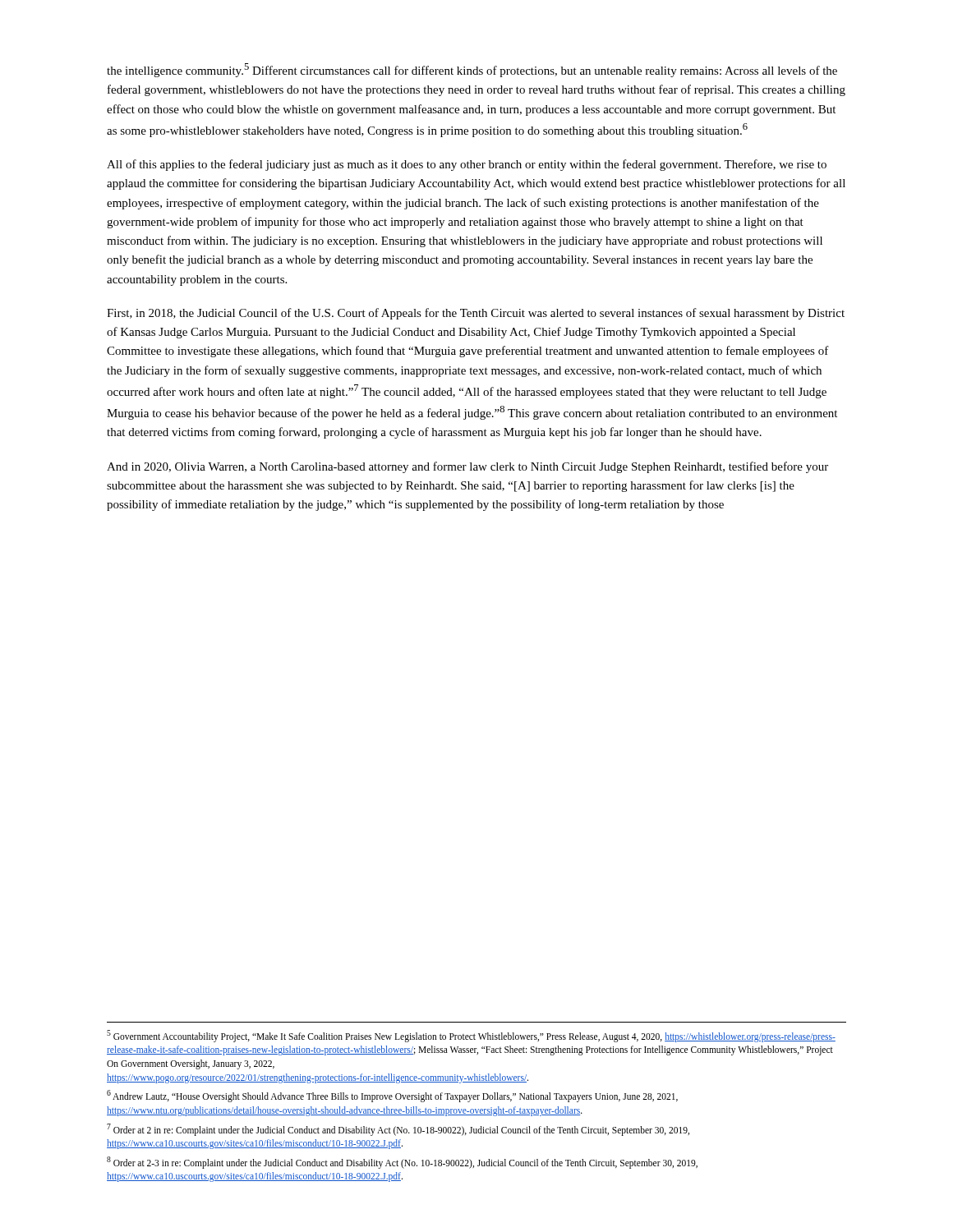Find the block on this page that starts "5 Government Accountability"

pos(471,1055)
